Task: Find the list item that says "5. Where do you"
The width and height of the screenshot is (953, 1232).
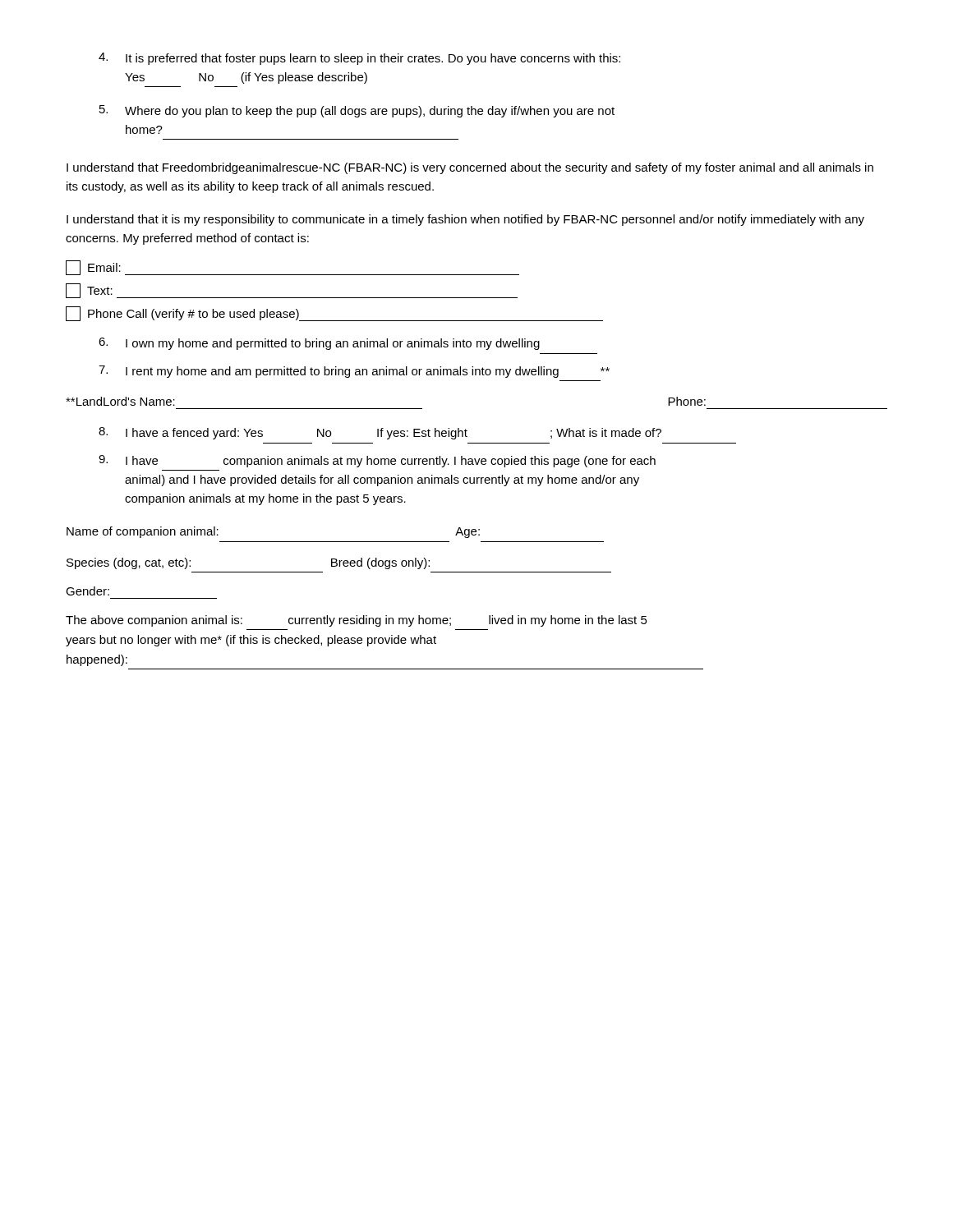Action: (x=493, y=121)
